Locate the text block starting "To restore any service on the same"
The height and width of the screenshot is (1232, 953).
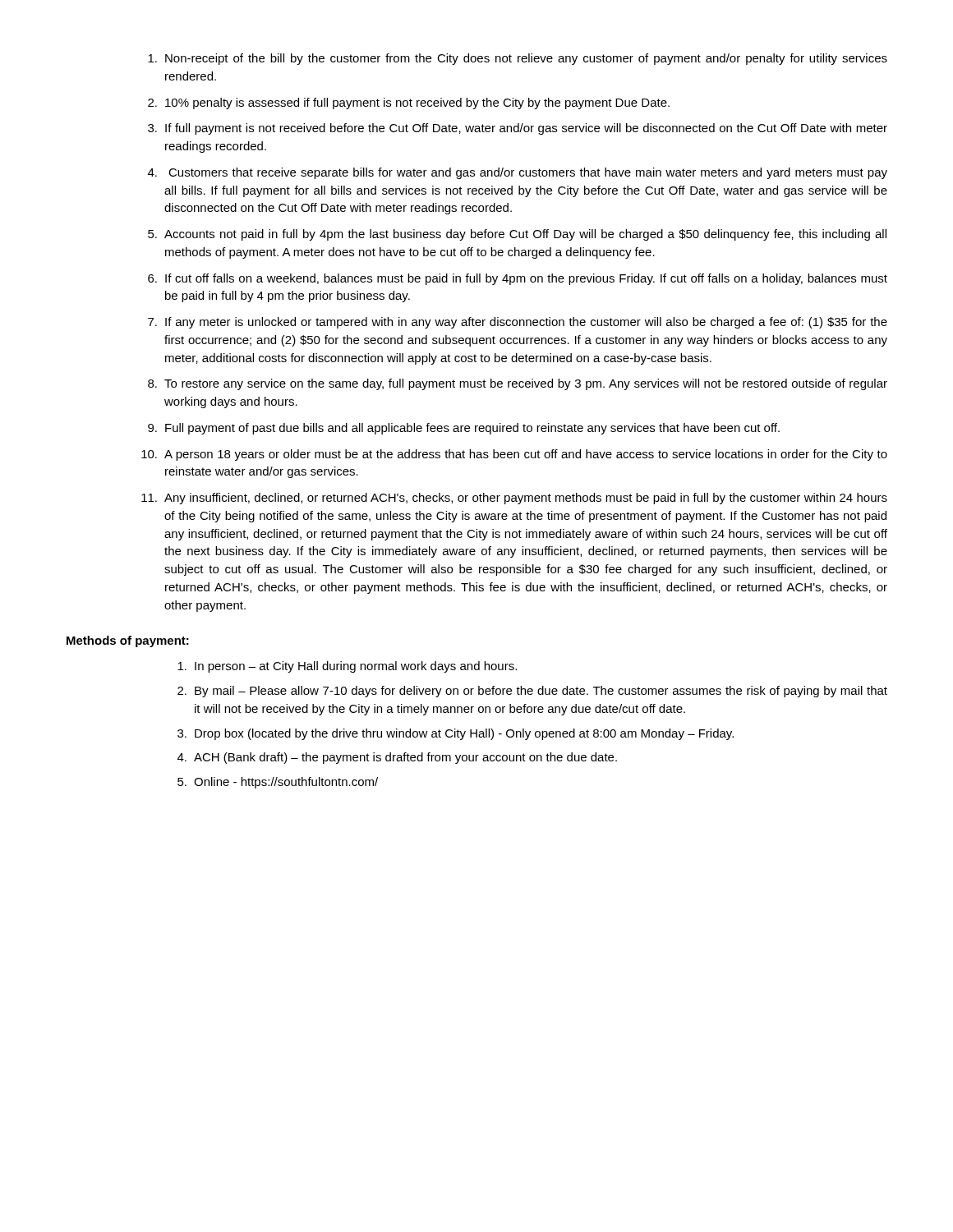pos(526,393)
